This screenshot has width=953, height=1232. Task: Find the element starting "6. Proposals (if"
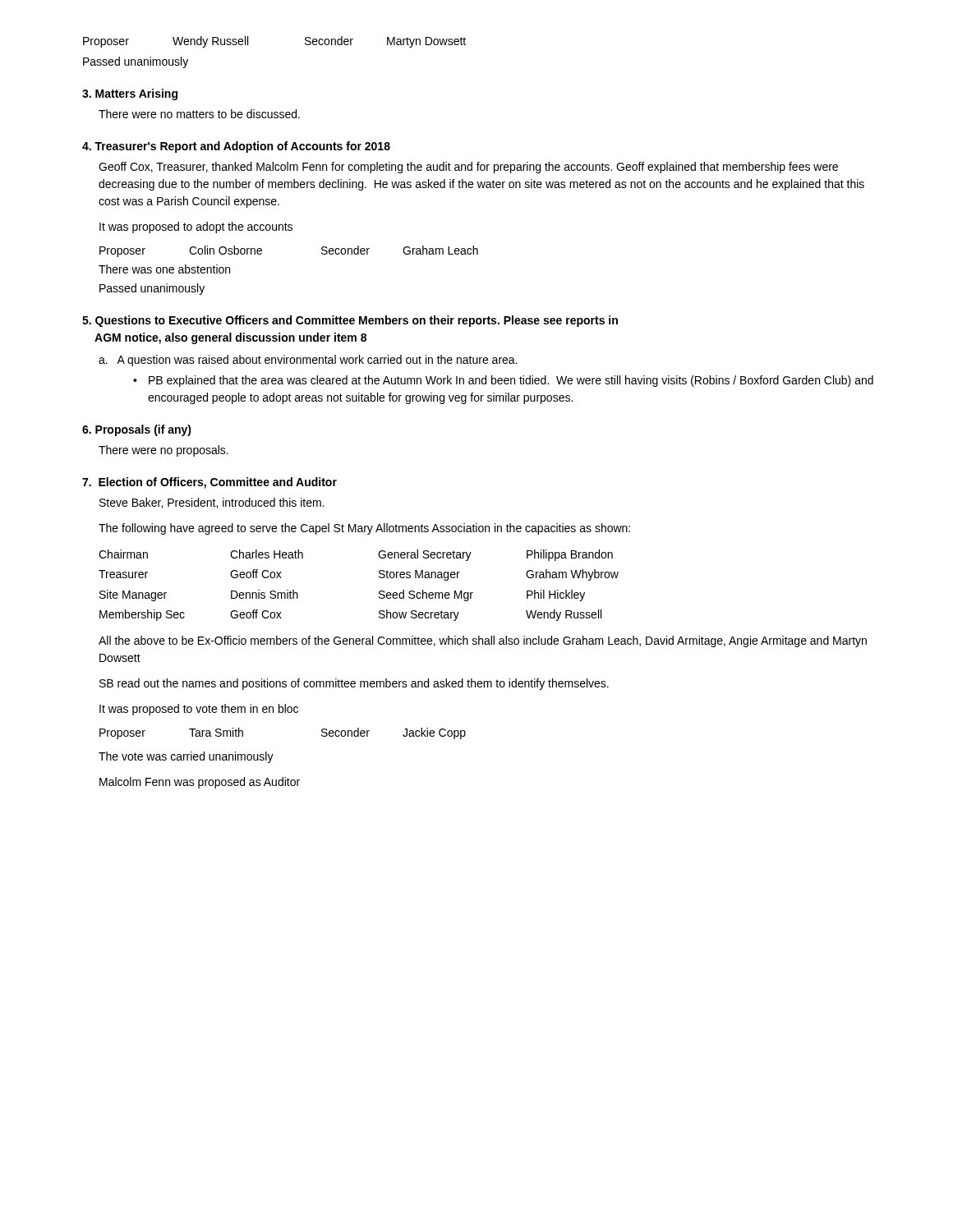click(137, 430)
